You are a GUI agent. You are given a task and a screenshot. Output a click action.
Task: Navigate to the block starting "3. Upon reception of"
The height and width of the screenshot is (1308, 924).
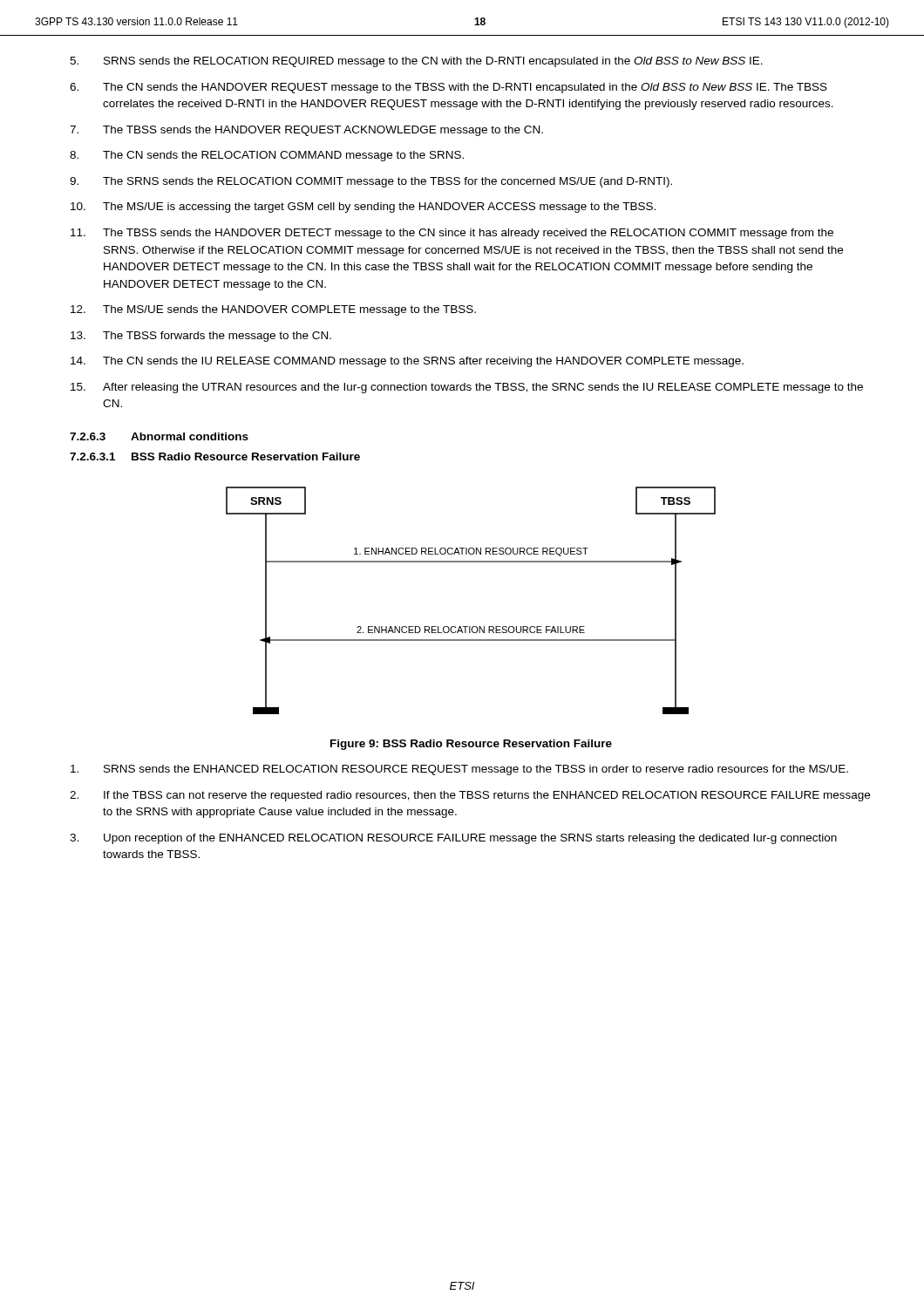click(x=471, y=846)
